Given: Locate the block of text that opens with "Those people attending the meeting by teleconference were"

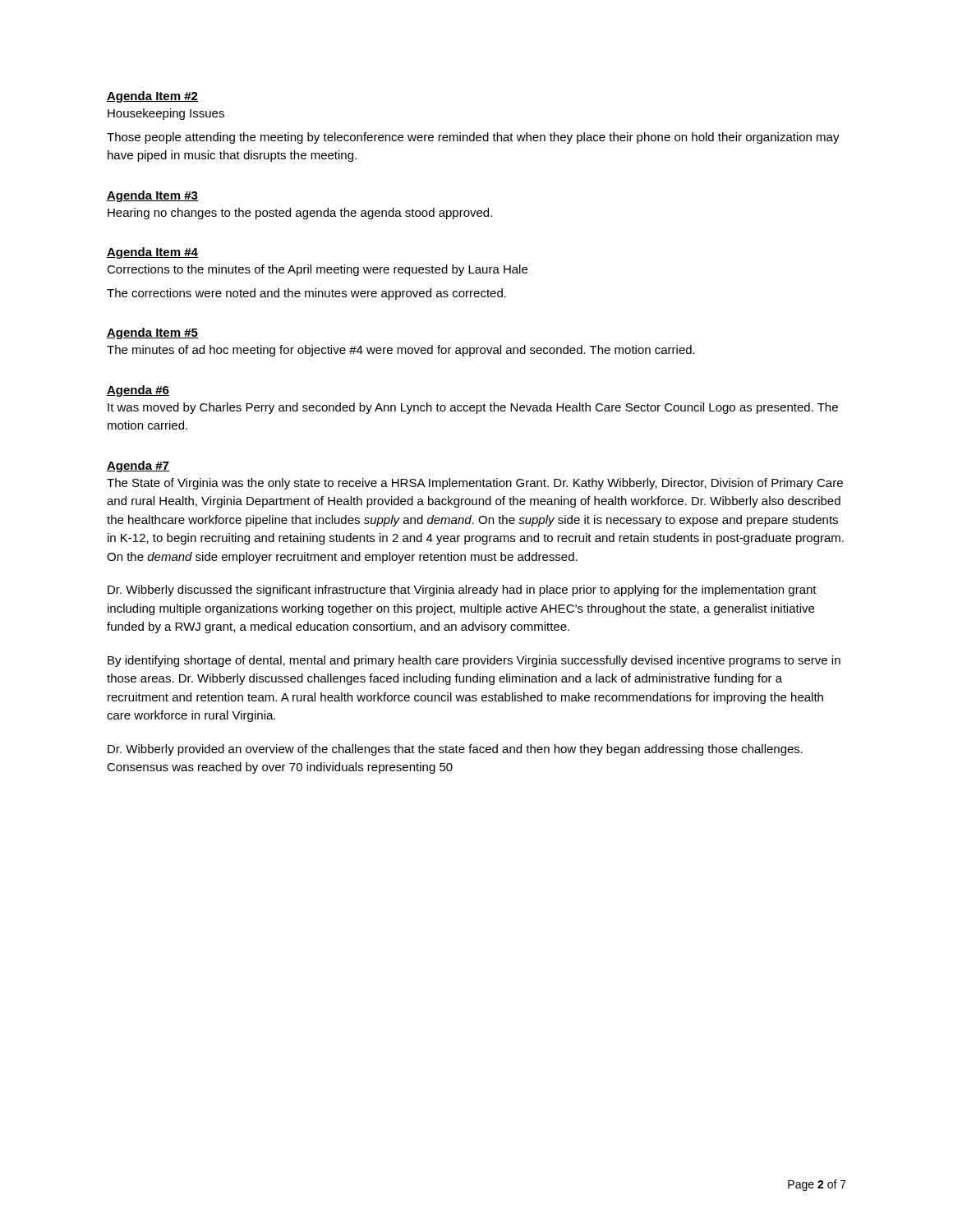Looking at the screenshot, I should (473, 146).
